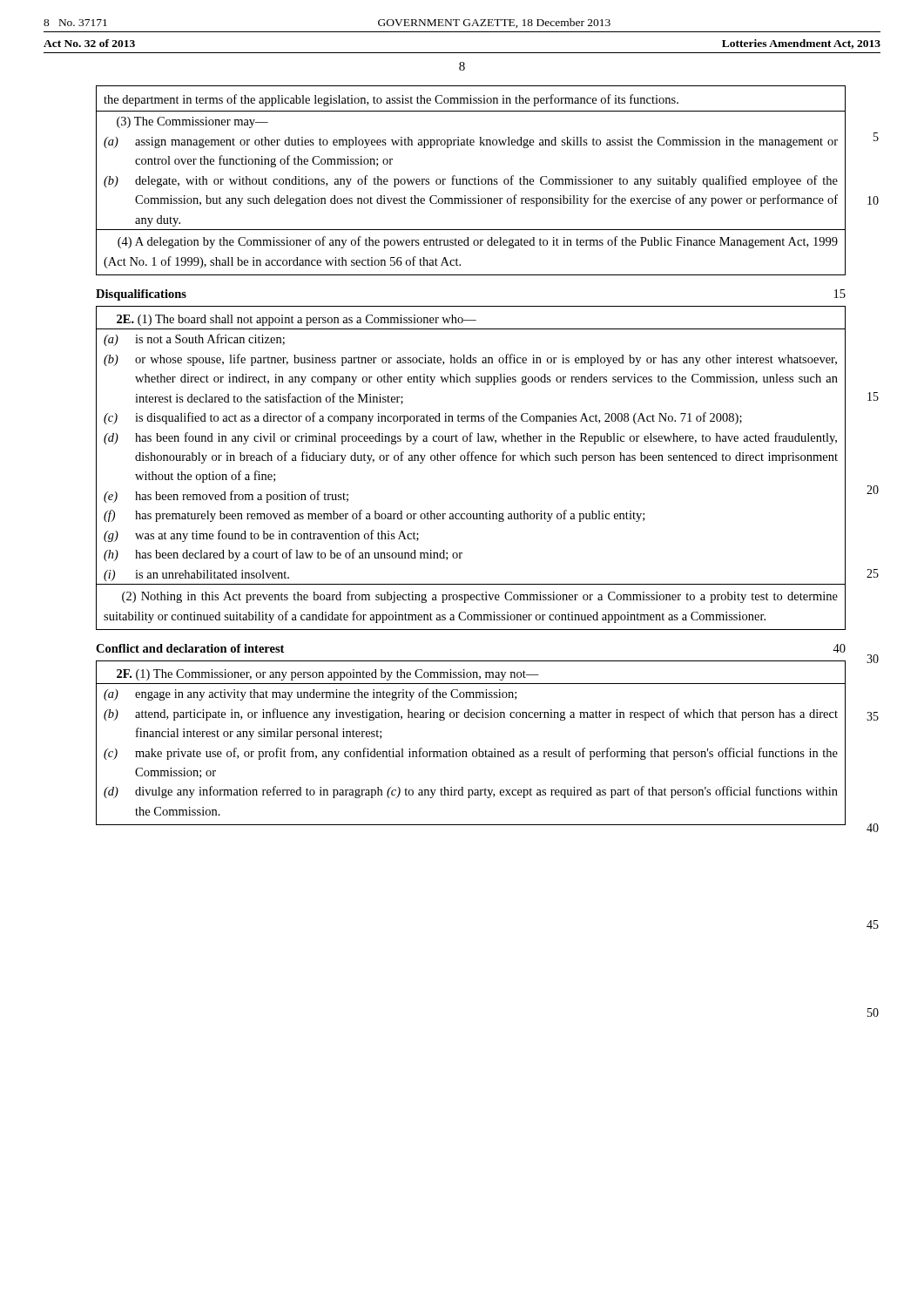
Task: Locate the text containing "(3) The Commissioner may—"
Action: [x=186, y=121]
